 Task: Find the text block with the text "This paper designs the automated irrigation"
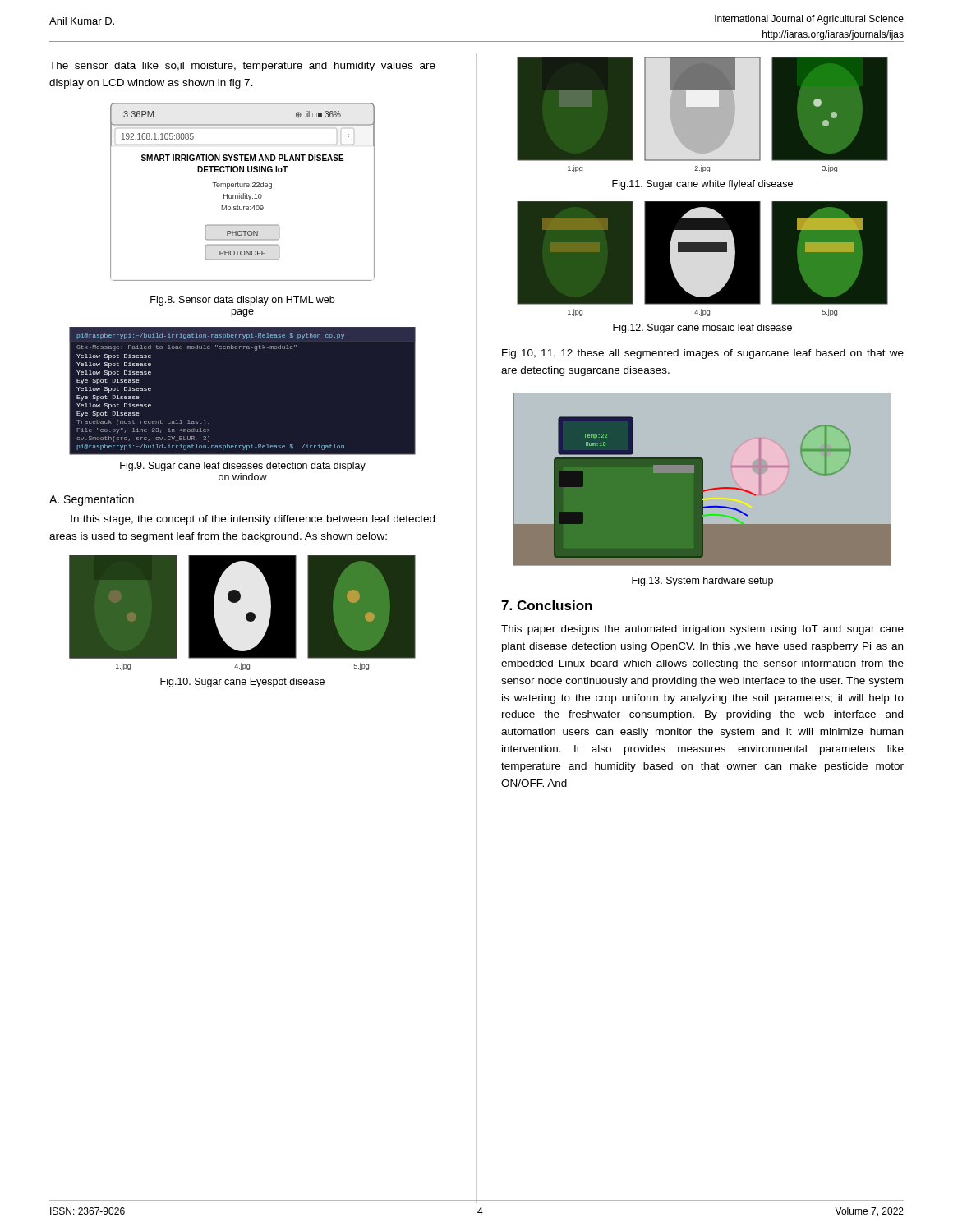pyautogui.click(x=702, y=706)
